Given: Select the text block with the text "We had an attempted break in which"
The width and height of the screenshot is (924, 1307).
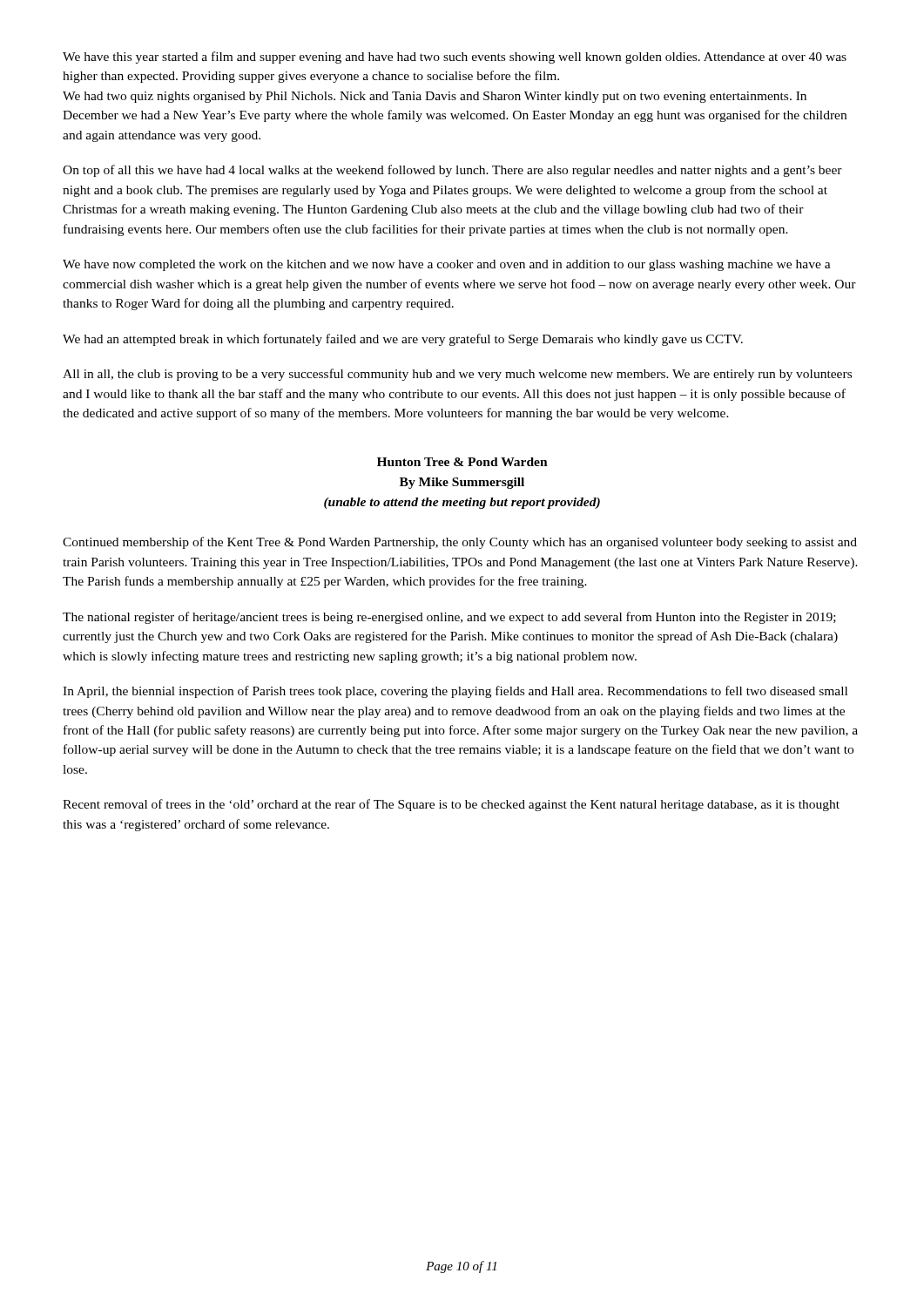Looking at the screenshot, I should click(x=403, y=338).
